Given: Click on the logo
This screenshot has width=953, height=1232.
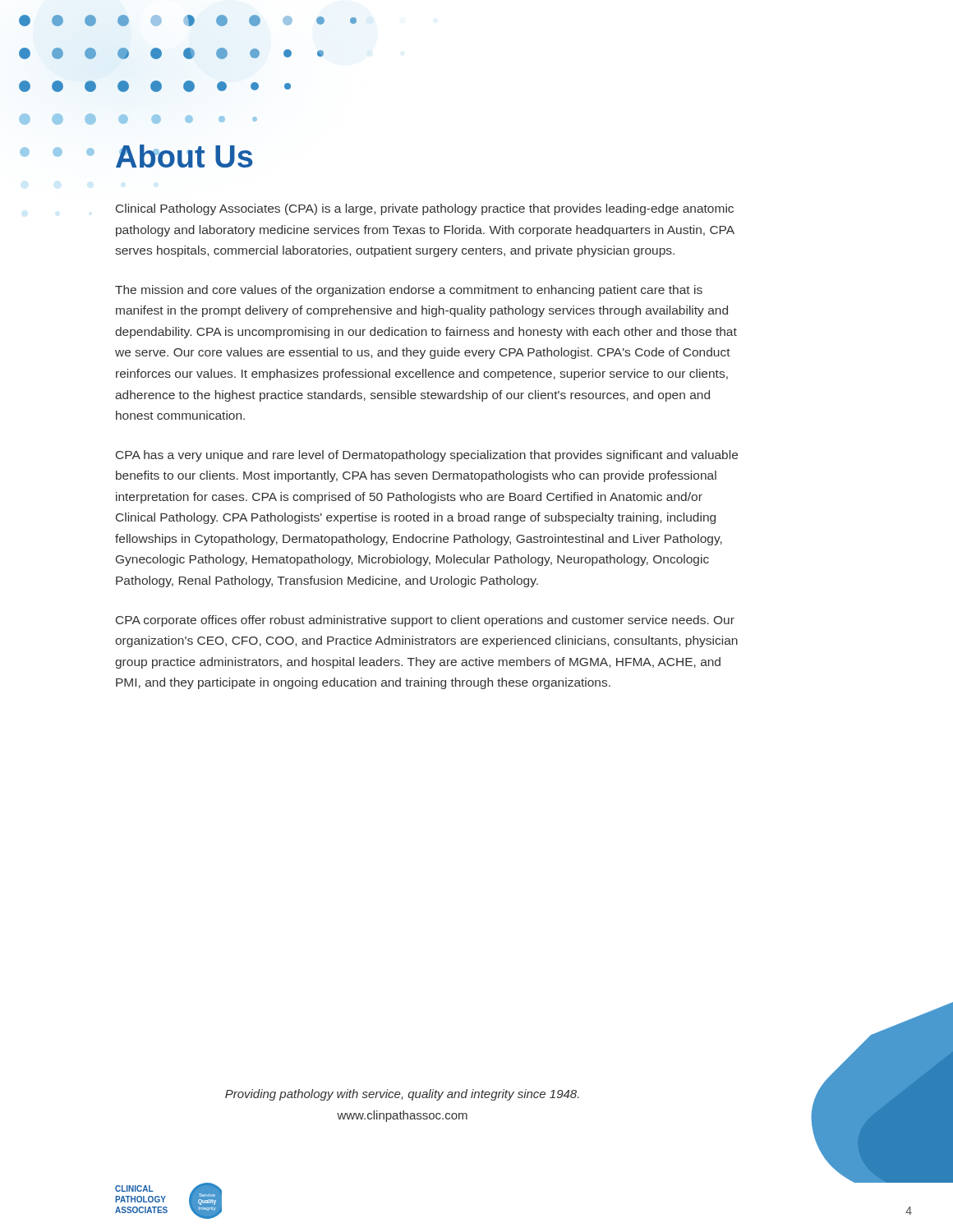Looking at the screenshot, I should (168, 1201).
